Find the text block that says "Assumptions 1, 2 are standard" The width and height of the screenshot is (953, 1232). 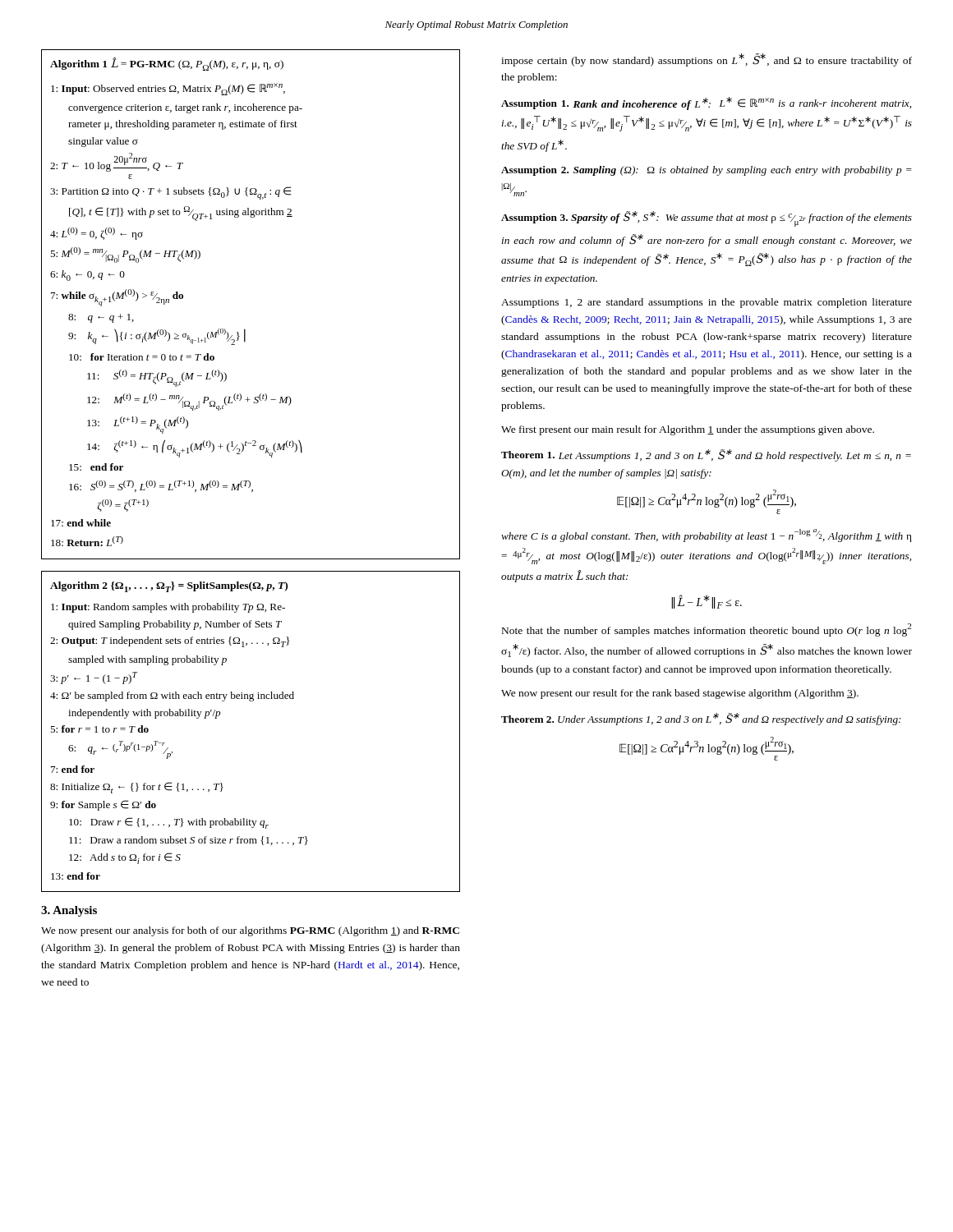(707, 354)
